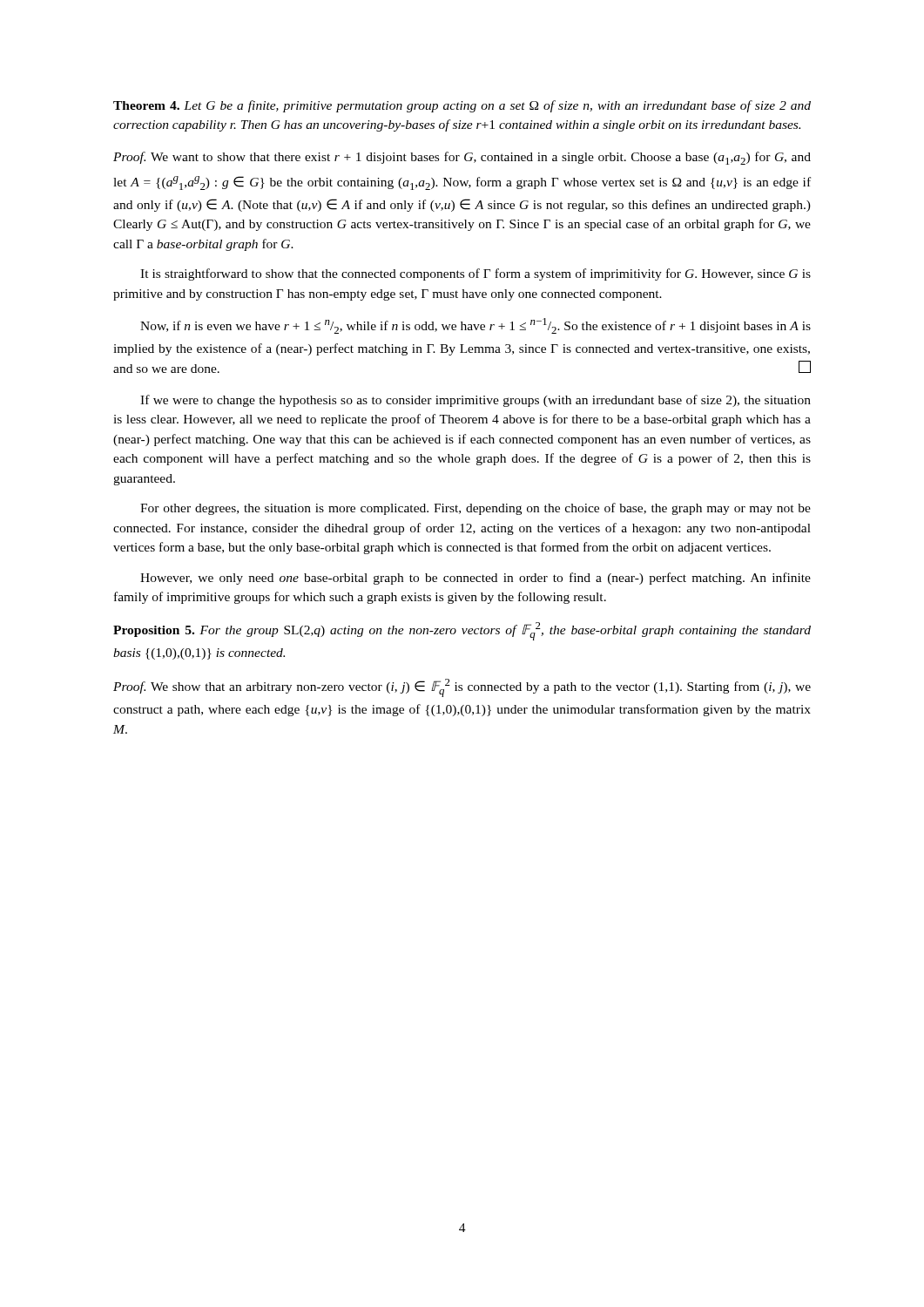Click the passage that begins "Proof. We show"

tap(462, 707)
